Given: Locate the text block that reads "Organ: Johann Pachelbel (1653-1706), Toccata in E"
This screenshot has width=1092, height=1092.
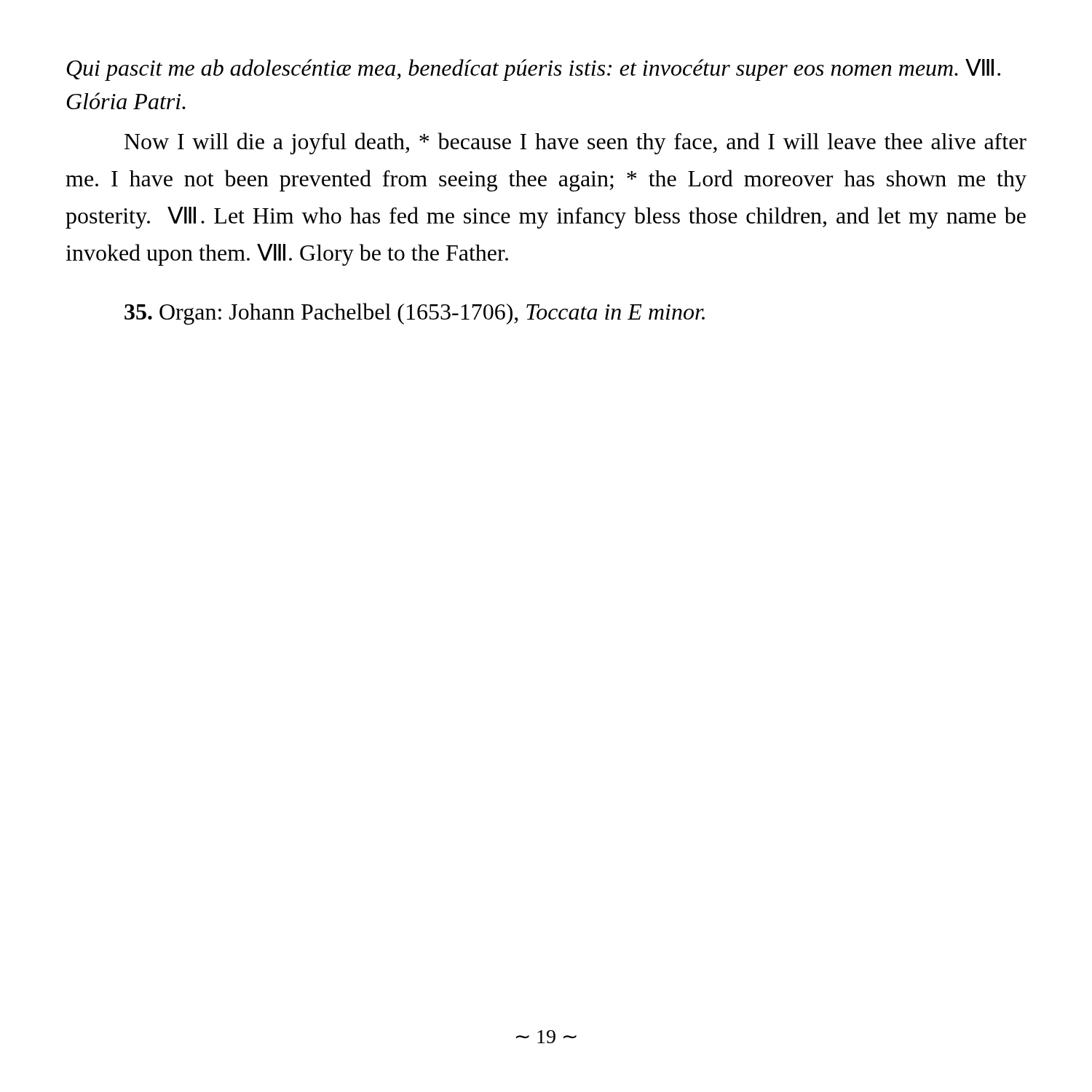Looking at the screenshot, I should click(415, 311).
